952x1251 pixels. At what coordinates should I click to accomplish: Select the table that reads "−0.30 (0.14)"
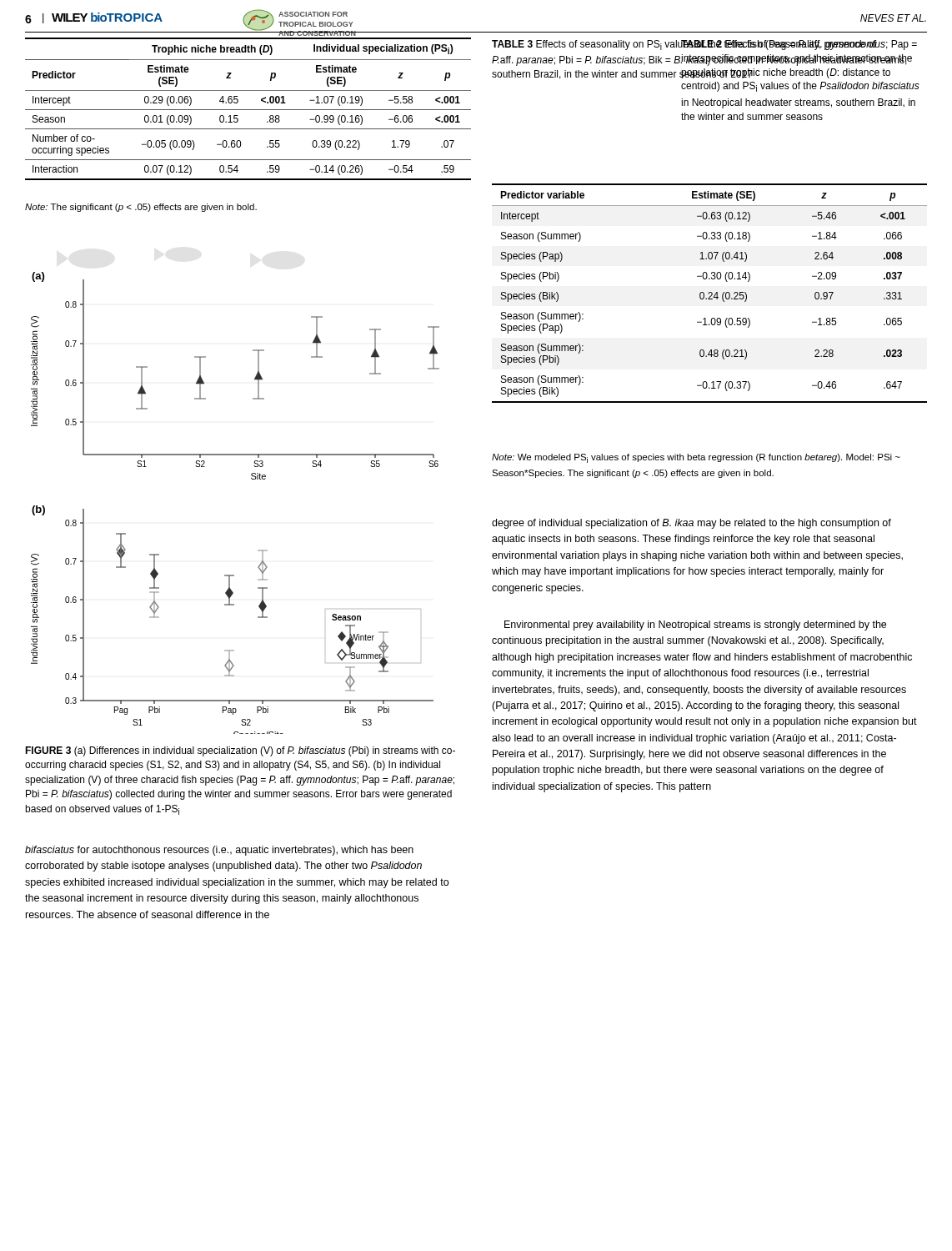point(709,293)
